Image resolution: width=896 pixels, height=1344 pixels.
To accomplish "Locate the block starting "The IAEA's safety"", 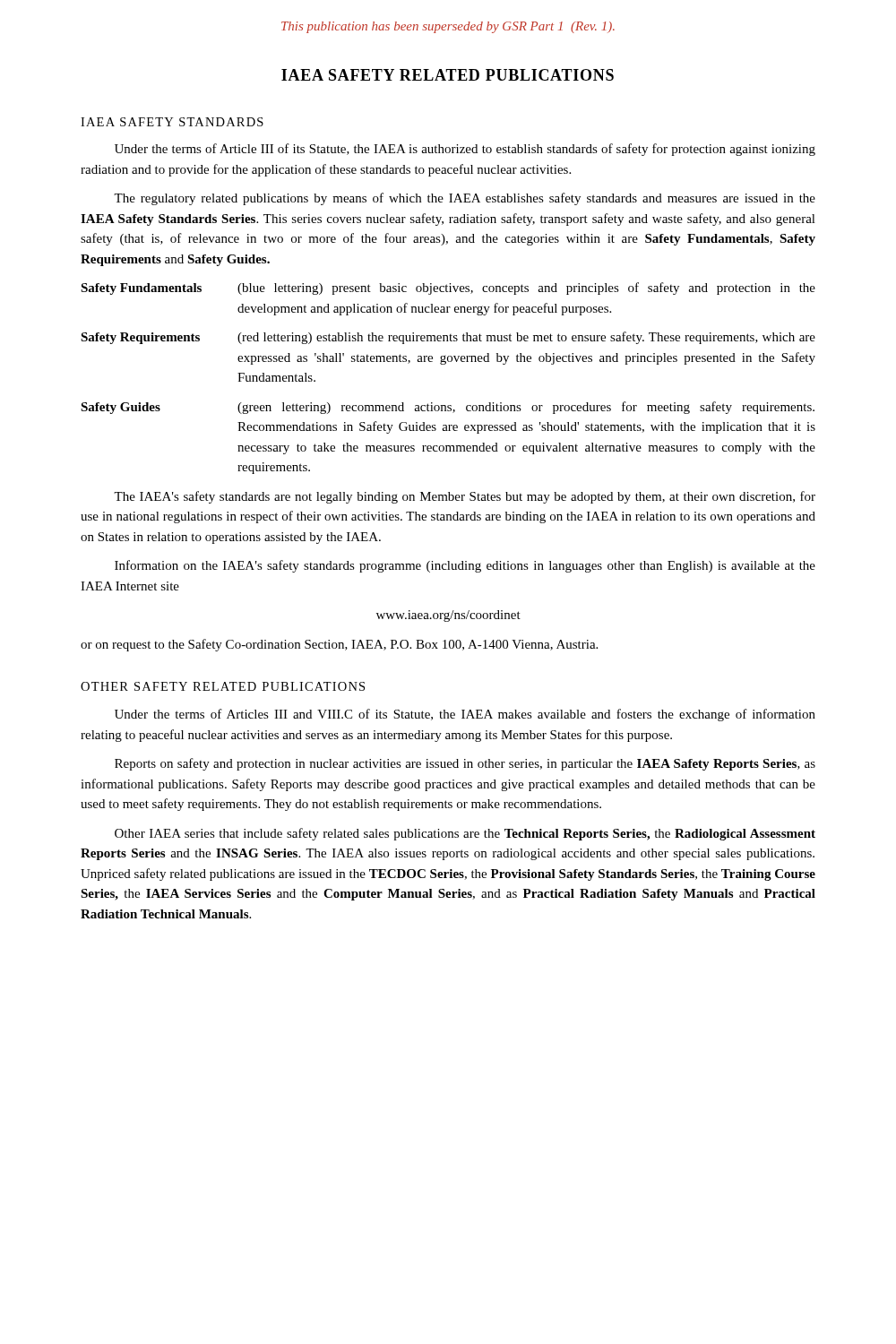I will (x=448, y=570).
